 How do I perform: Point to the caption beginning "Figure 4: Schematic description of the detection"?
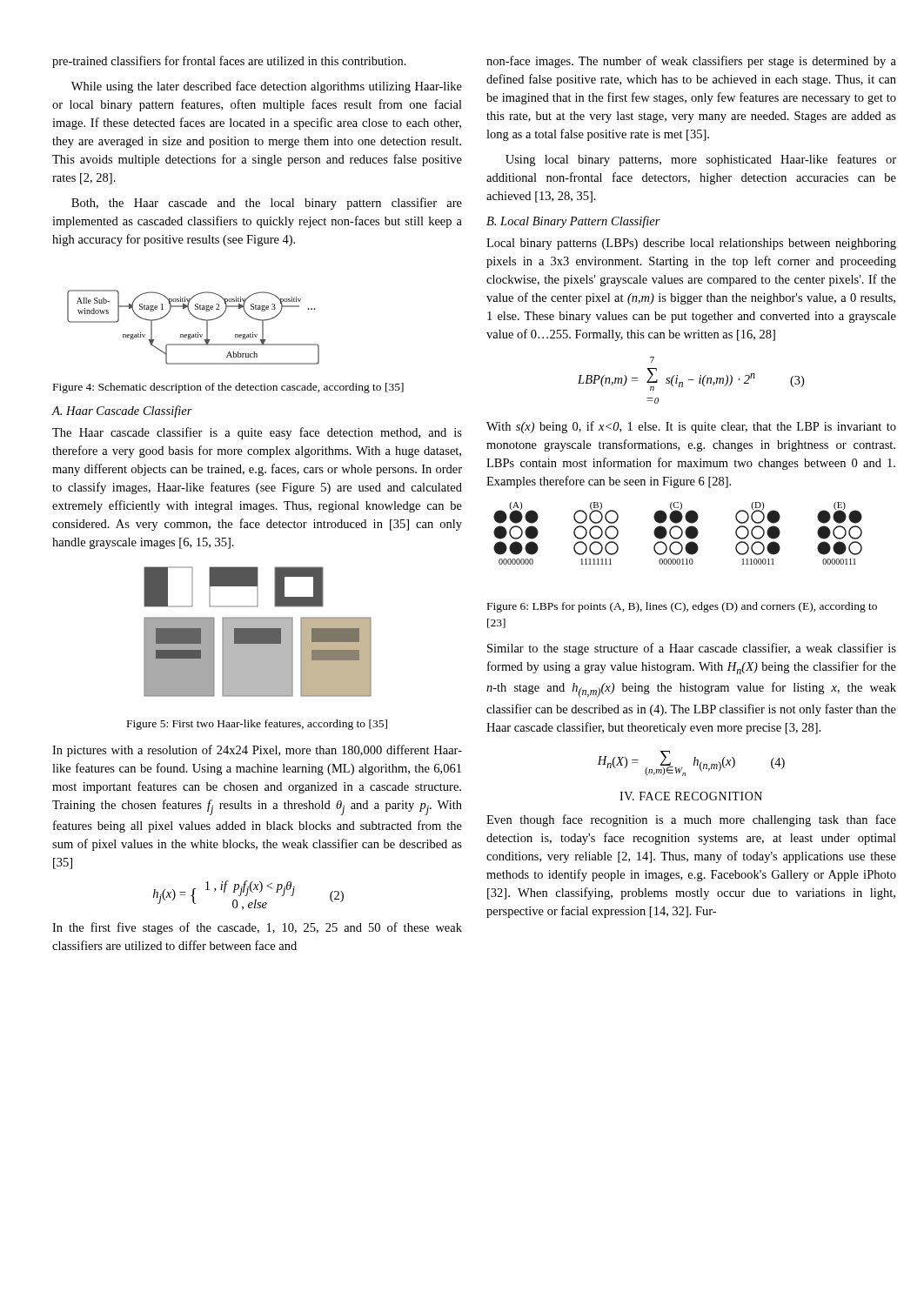[228, 387]
